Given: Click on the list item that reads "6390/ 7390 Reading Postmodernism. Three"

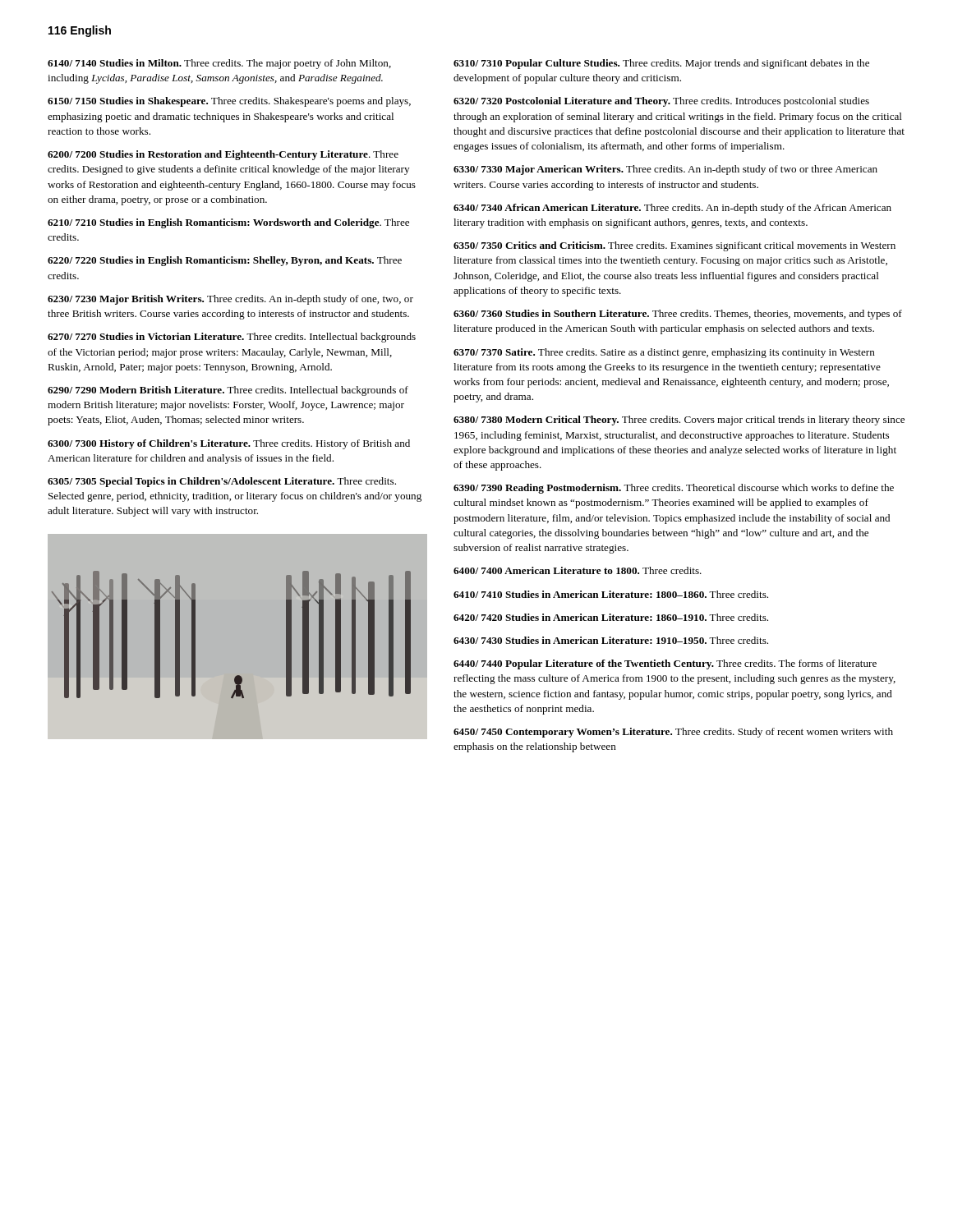Looking at the screenshot, I should [x=674, y=518].
